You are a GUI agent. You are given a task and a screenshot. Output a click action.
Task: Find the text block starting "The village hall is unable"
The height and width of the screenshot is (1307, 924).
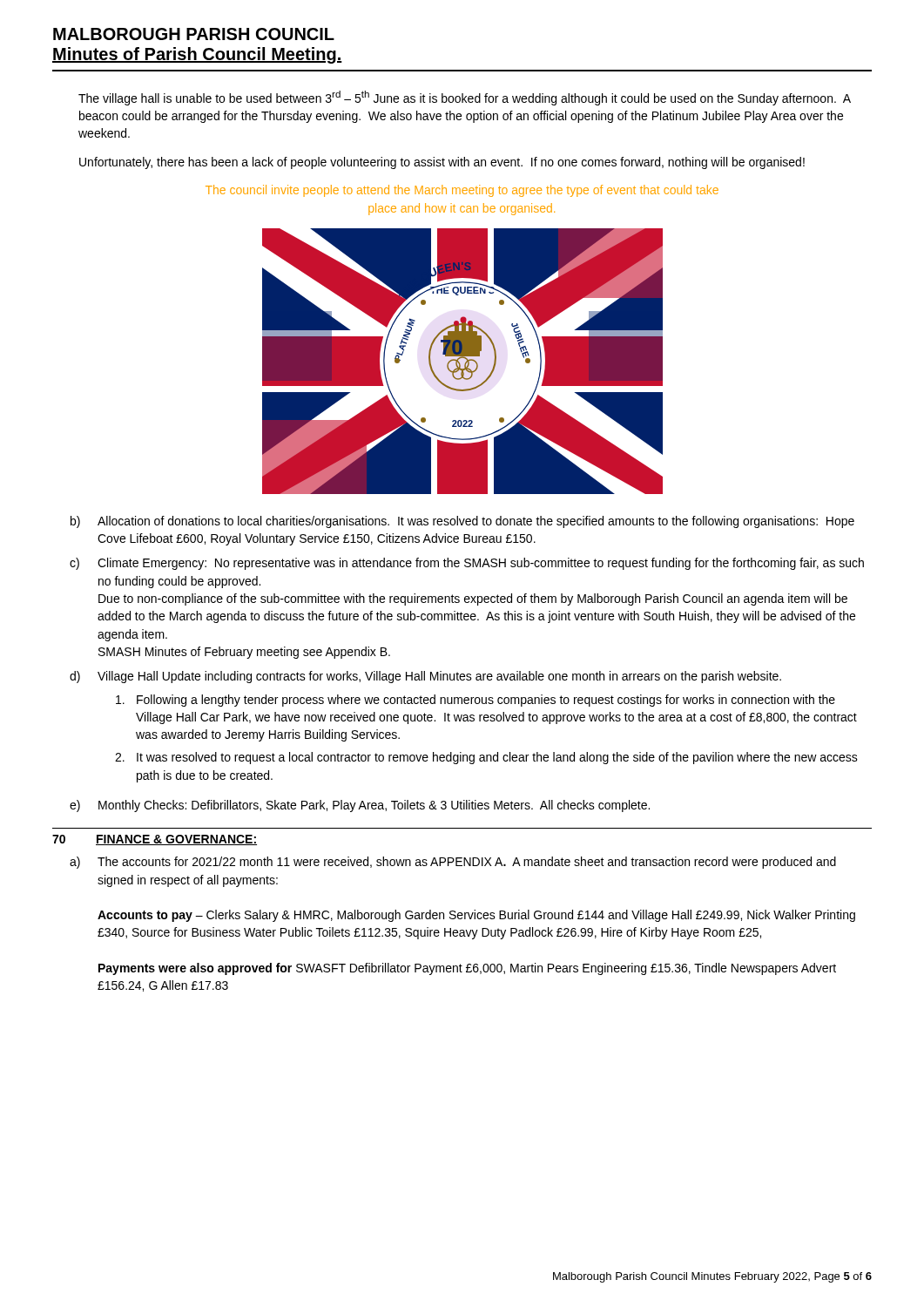click(x=464, y=114)
